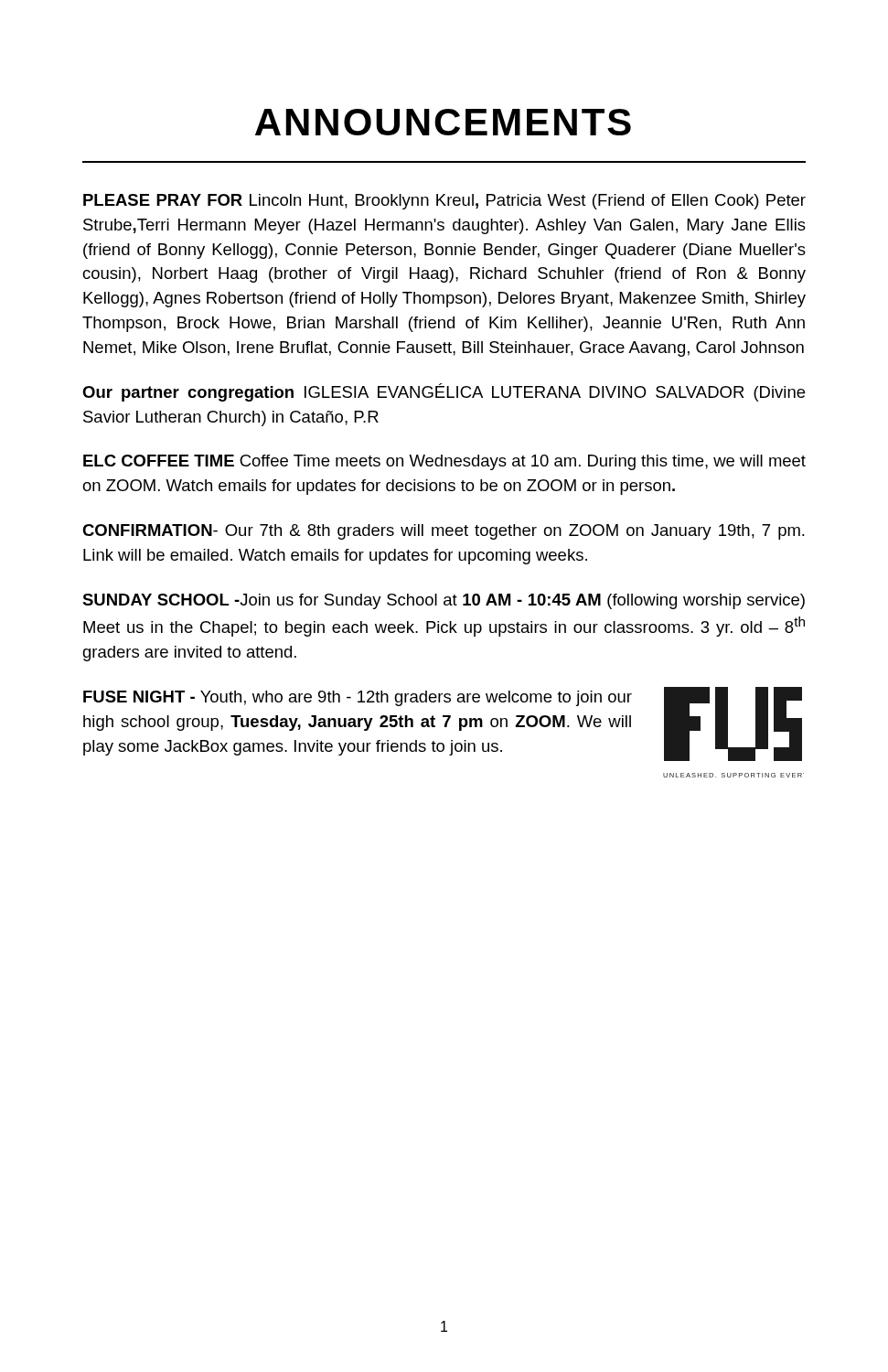Find the logo
This screenshot has width=888, height=1372.
click(733, 736)
